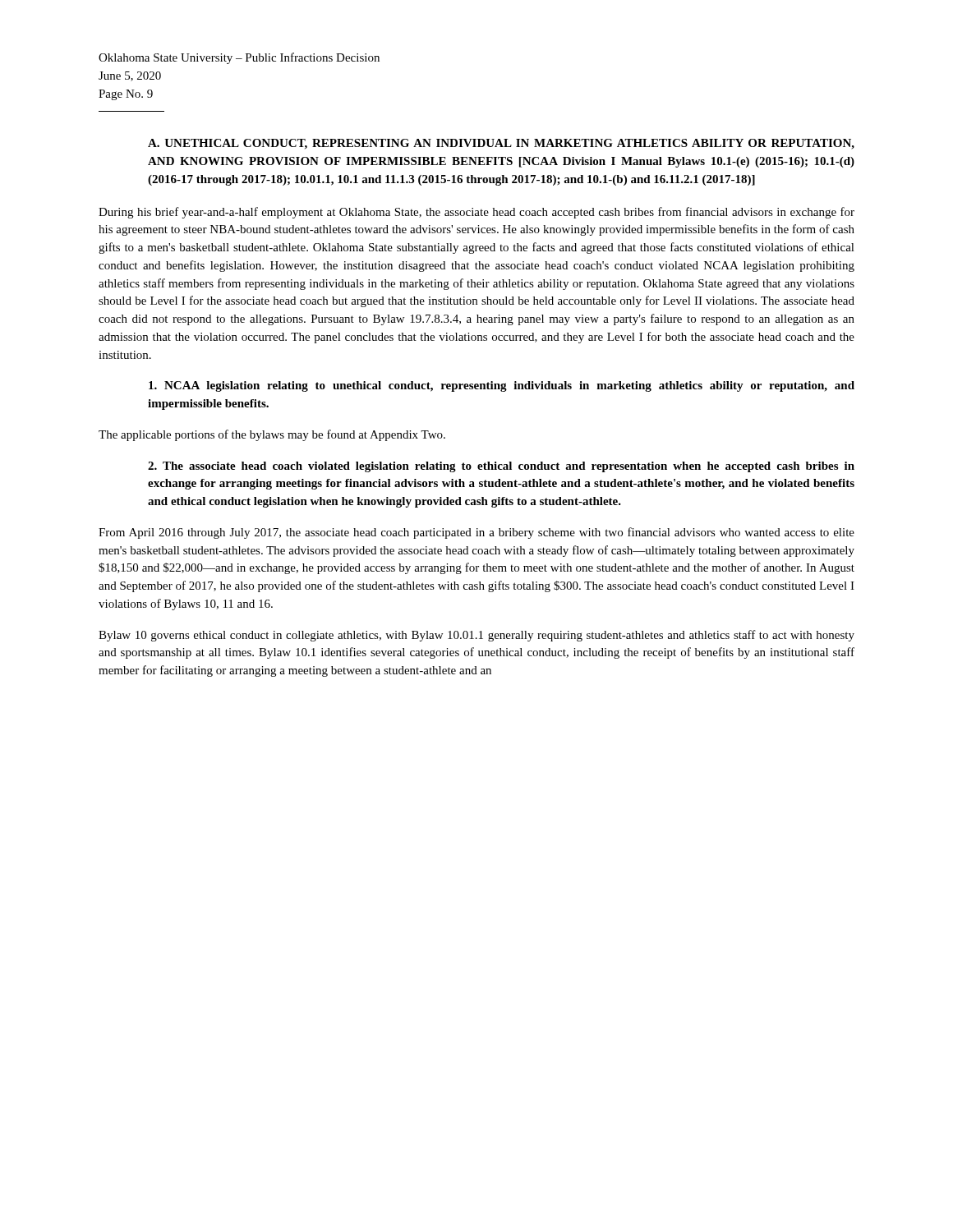
Task: Navigate to the region starting "1. NCAA legislation"
Action: click(x=501, y=394)
